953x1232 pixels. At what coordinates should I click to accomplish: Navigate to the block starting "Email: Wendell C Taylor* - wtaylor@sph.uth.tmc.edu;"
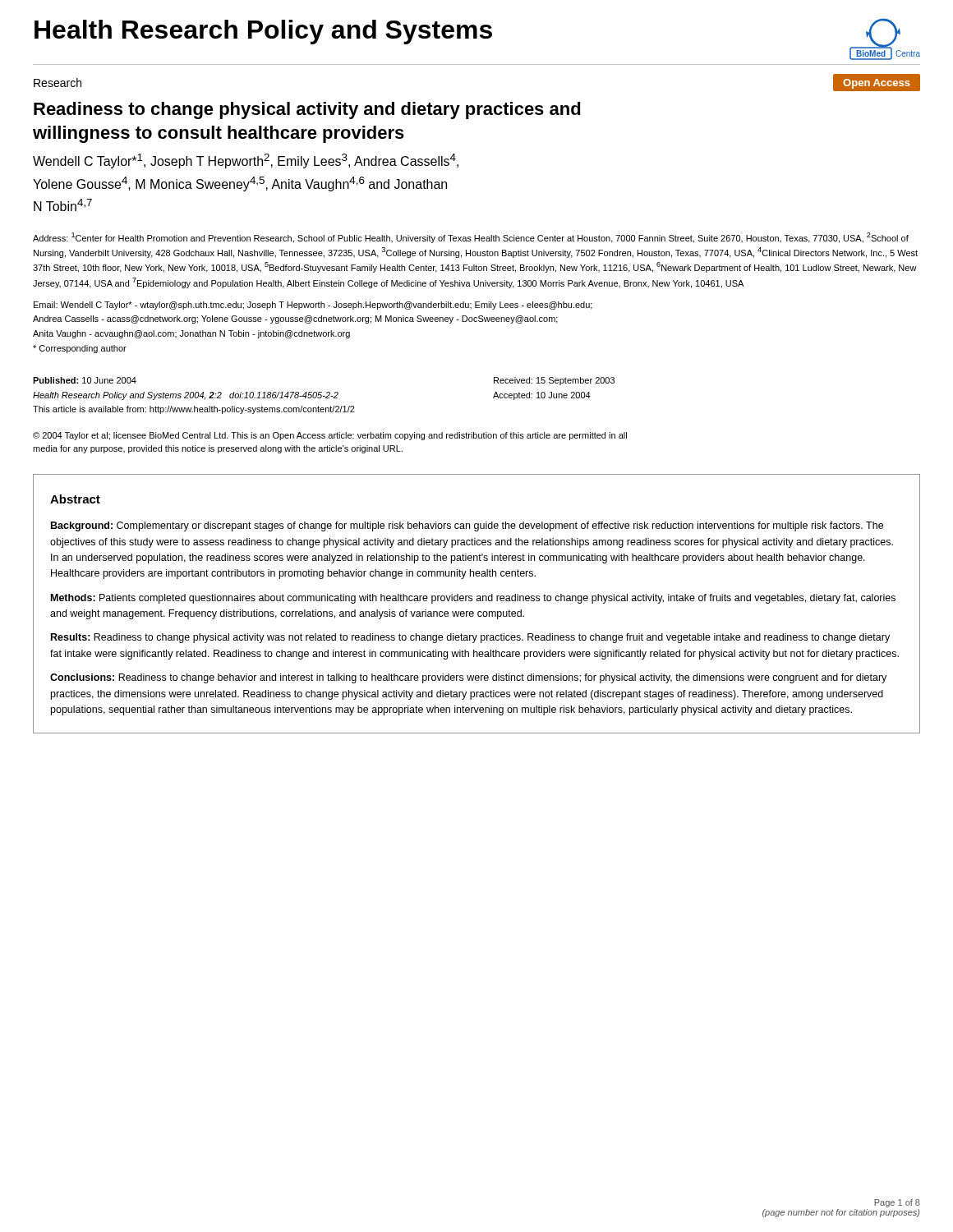tap(313, 326)
